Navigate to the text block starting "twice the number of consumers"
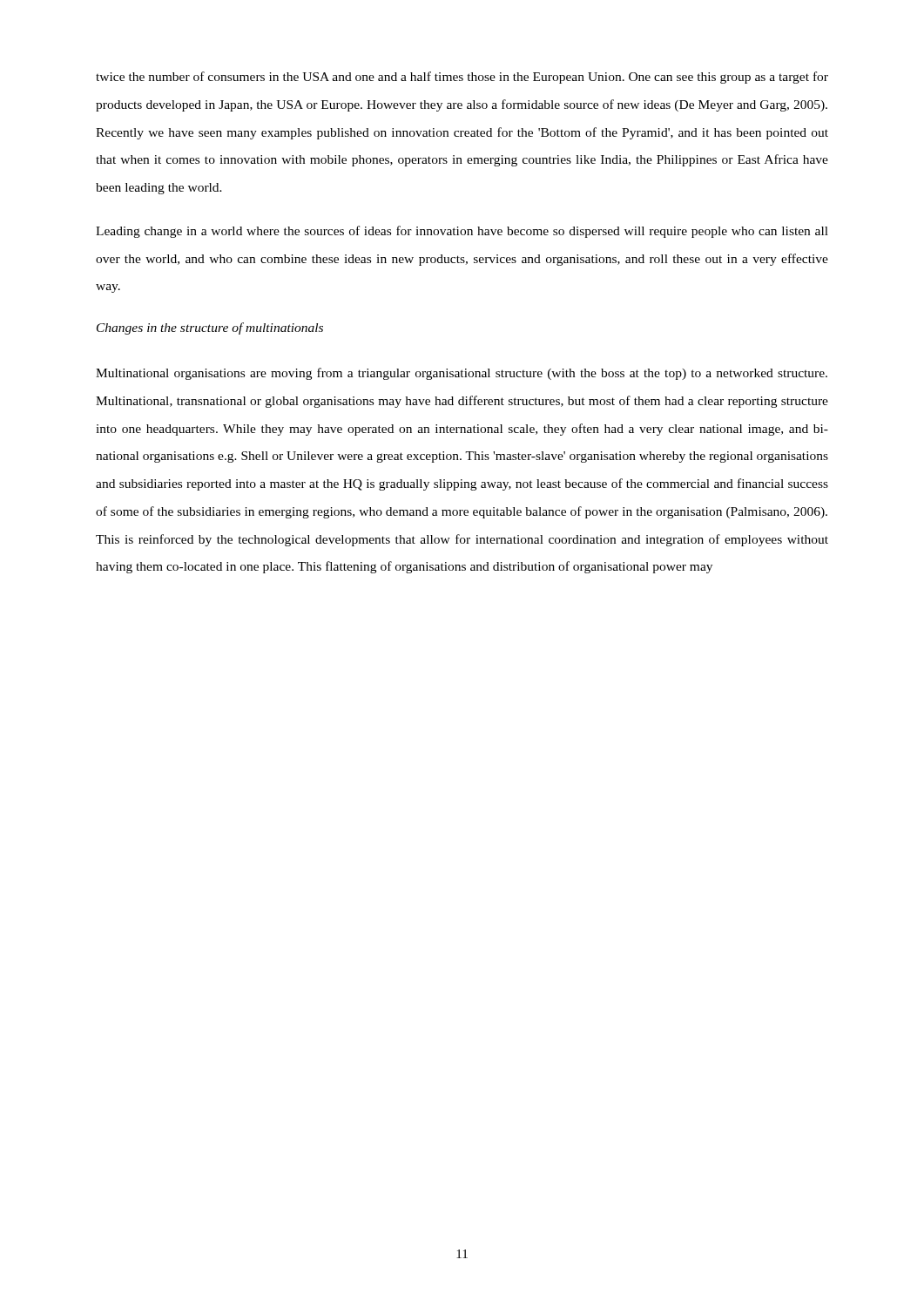The width and height of the screenshot is (924, 1307). pyautogui.click(x=462, y=132)
